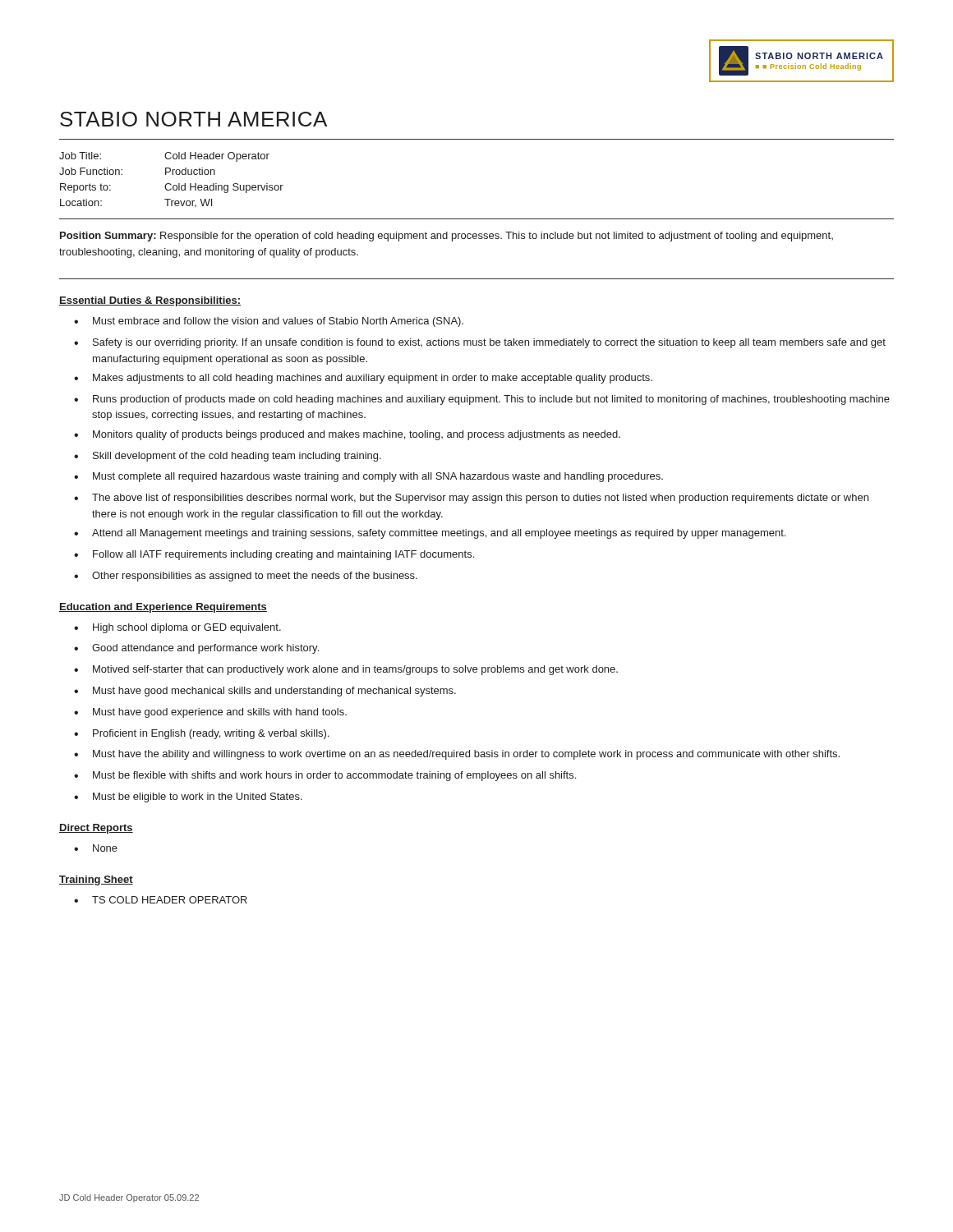Click on the list item that reads "• Must be flexible with"
The width and height of the screenshot is (953, 1232).
(484, 776)
